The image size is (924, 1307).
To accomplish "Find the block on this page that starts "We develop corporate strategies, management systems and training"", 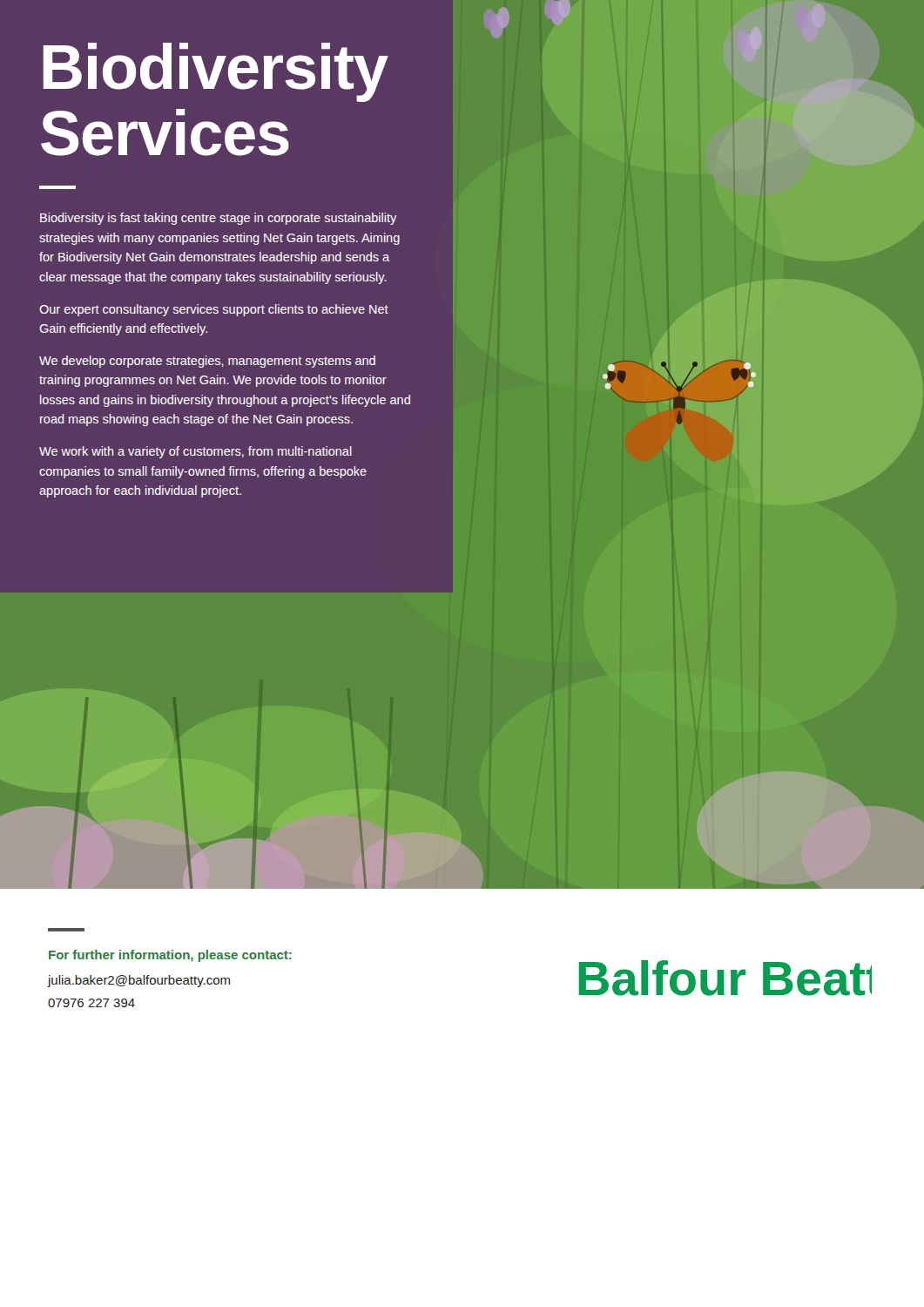I will click(225, 390).
